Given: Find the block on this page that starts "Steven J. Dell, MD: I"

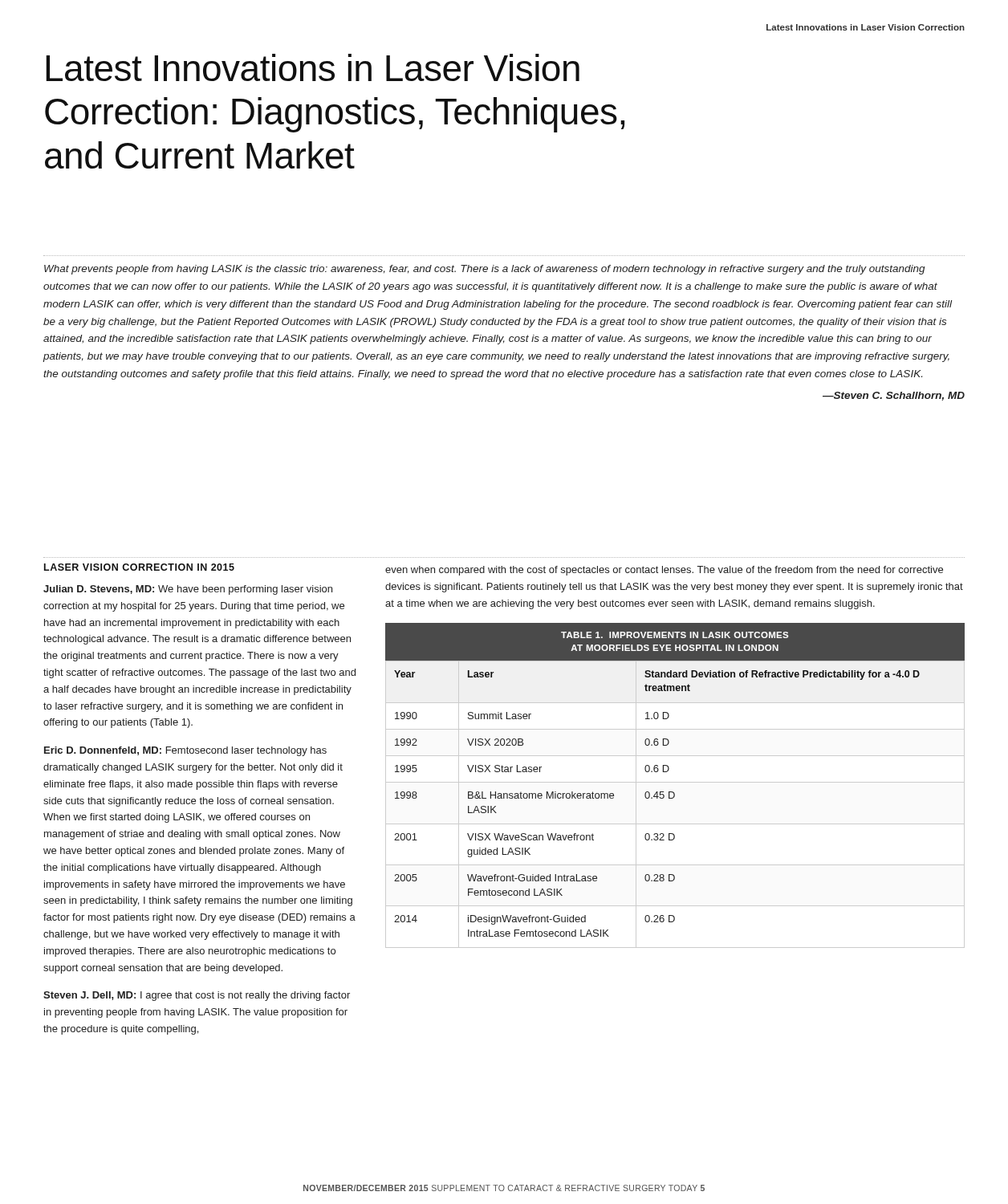Looking at the screenshot, I should (200, 1013).
